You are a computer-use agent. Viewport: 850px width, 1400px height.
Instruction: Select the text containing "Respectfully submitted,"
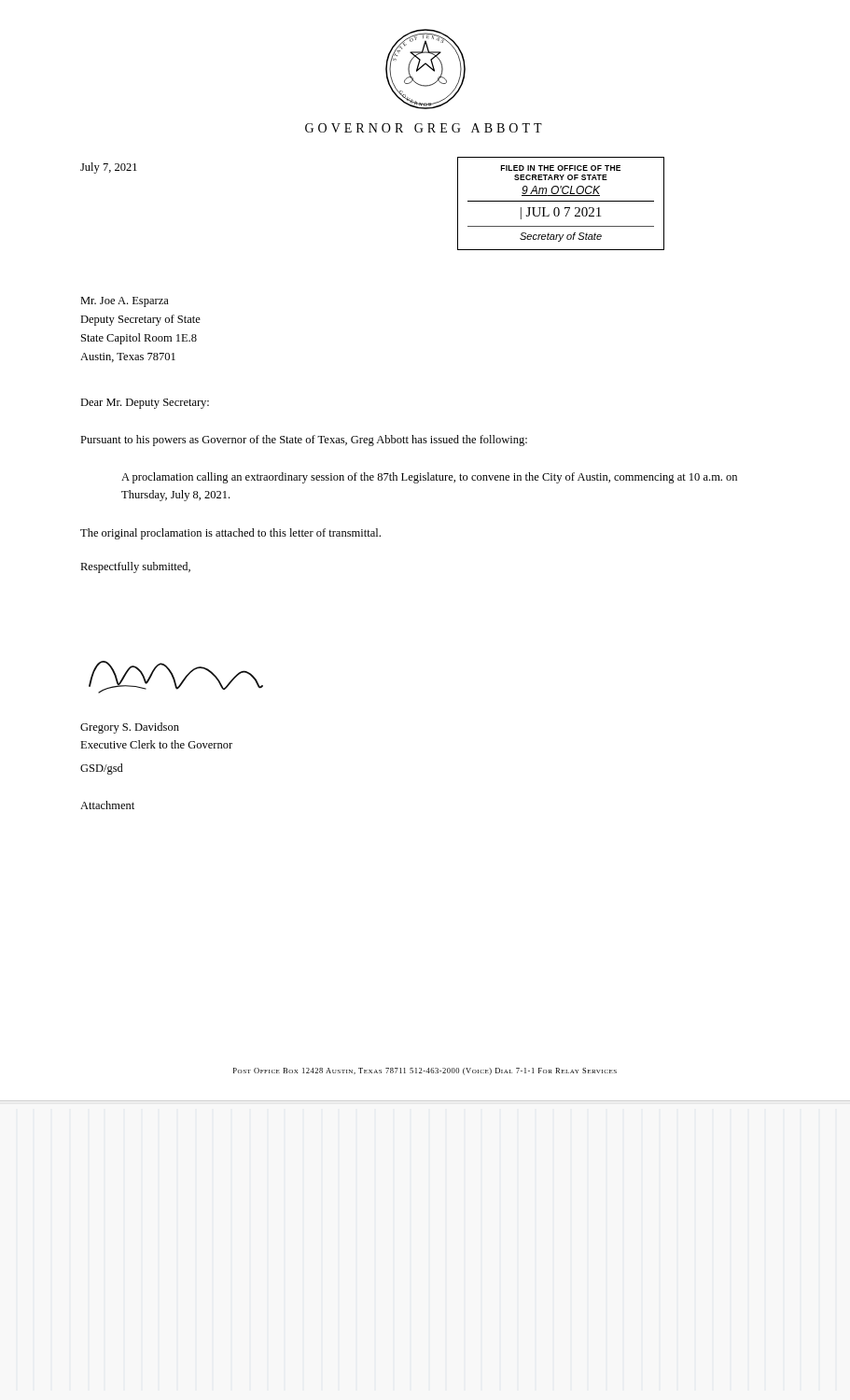[136, 567]
